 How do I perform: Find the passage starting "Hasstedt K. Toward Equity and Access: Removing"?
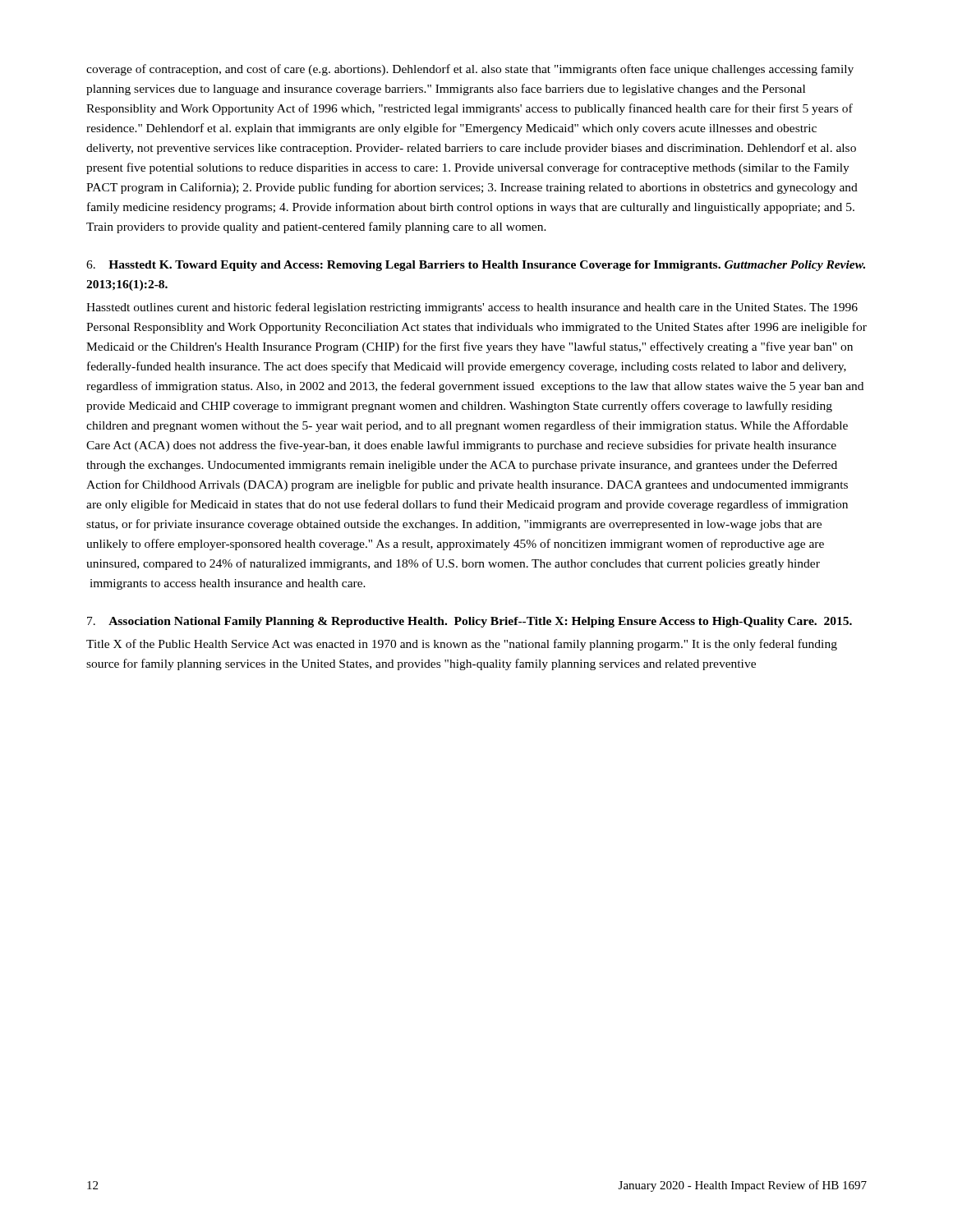pos(476,422)
